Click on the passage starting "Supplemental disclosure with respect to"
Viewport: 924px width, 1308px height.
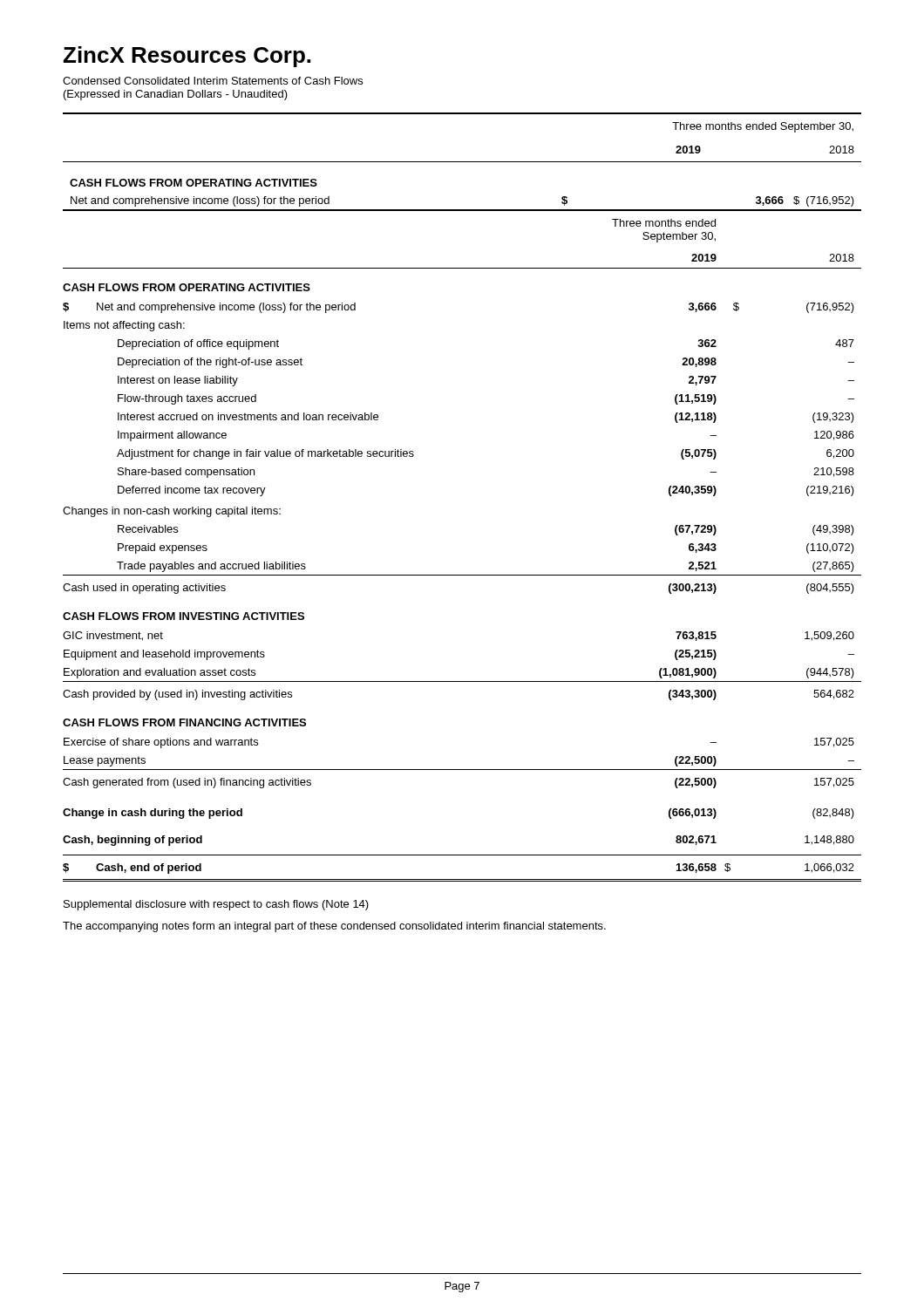(x=216, y=904)
